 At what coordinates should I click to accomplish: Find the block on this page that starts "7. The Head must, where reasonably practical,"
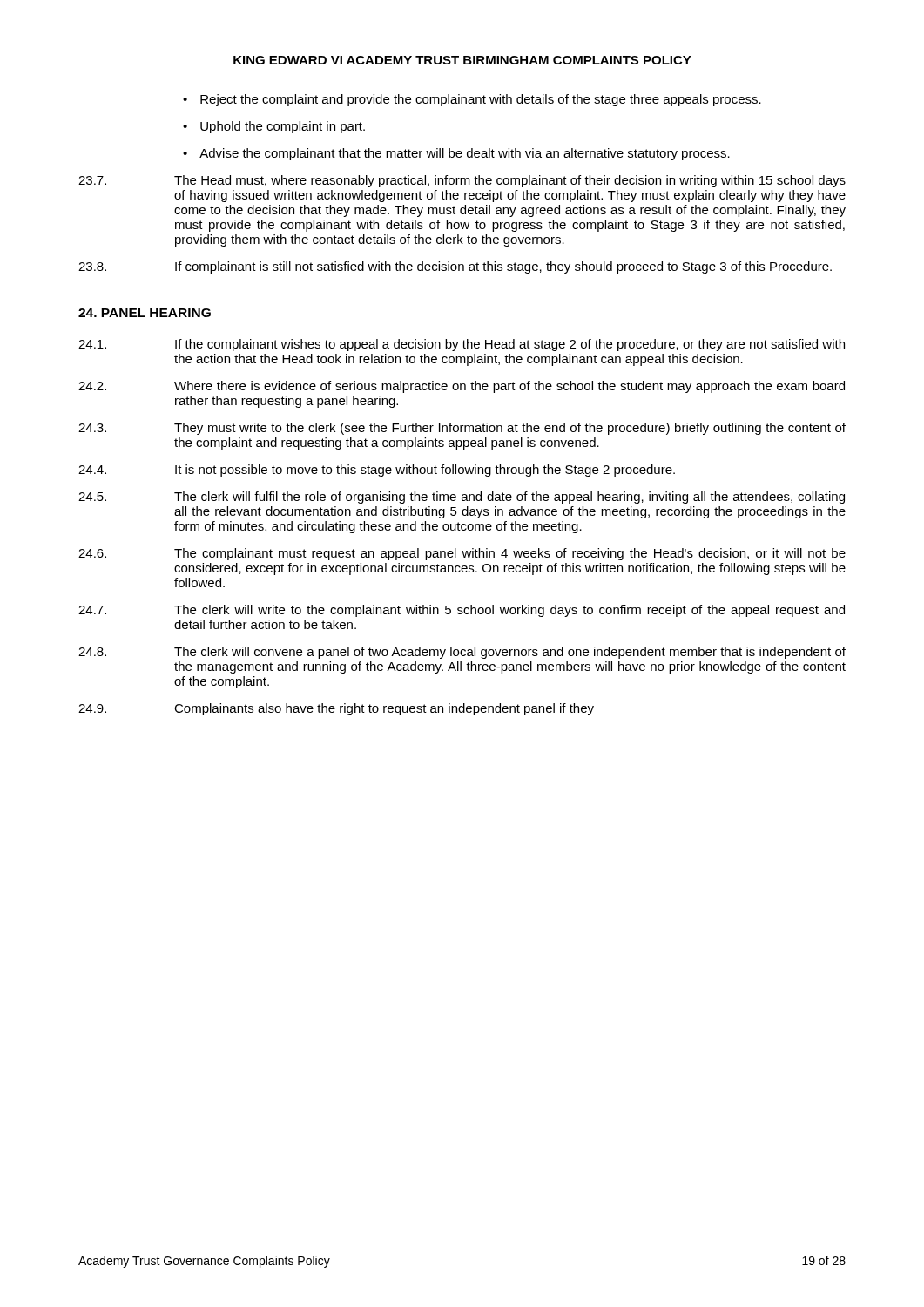(x=462, y=210)
